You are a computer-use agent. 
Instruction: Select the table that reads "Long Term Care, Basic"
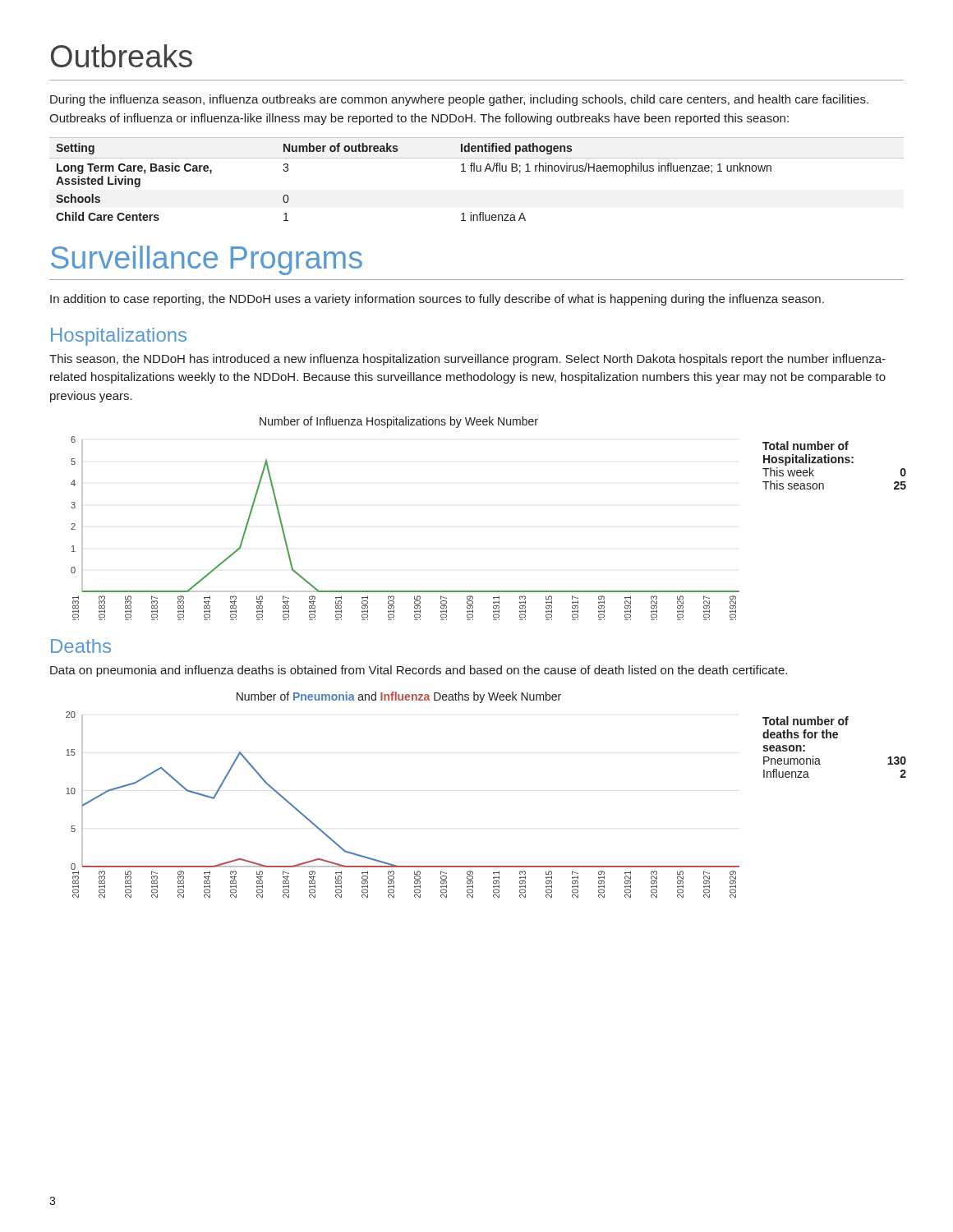coord(476,181)
